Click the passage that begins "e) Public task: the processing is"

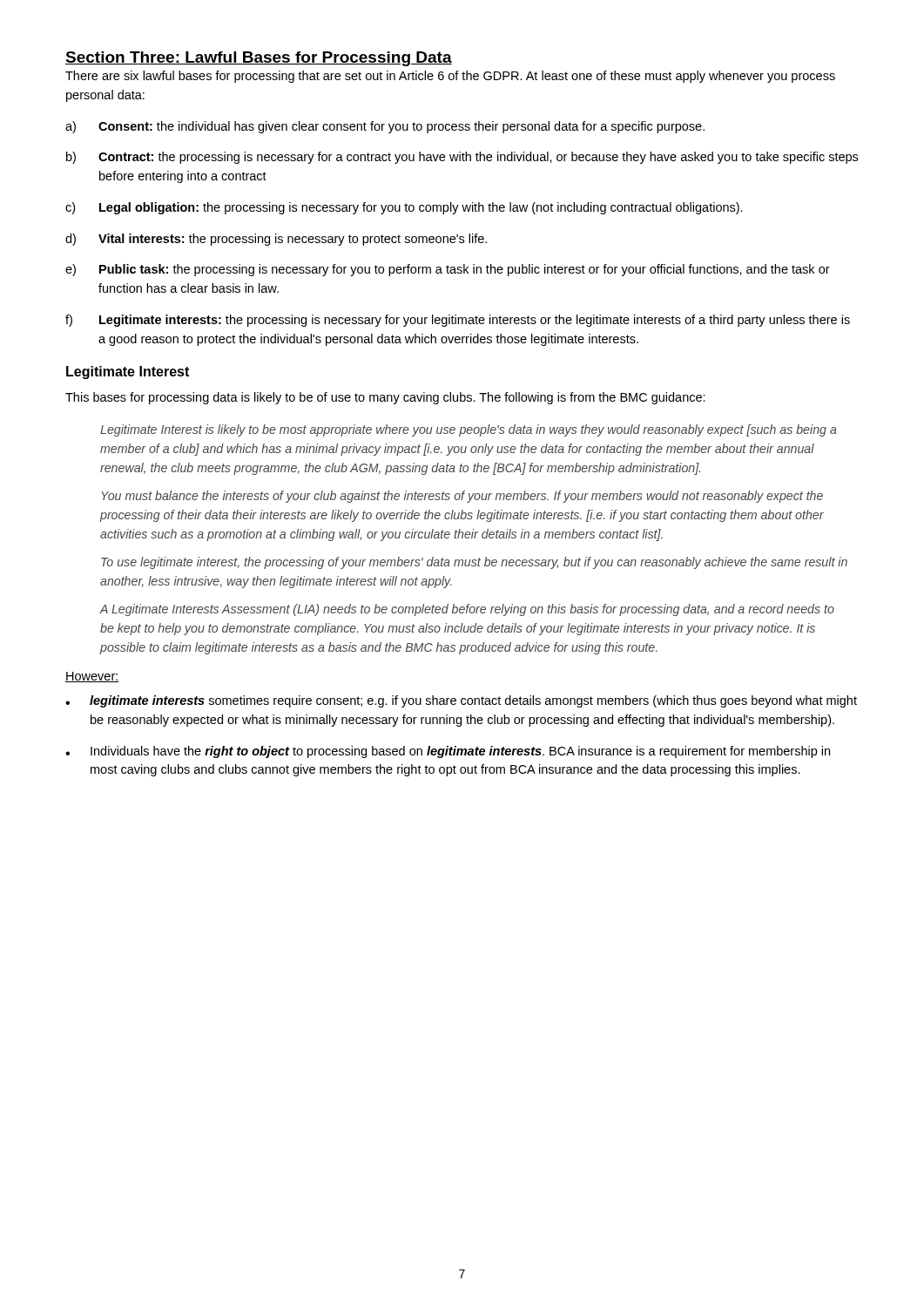[x=462, y=280]
